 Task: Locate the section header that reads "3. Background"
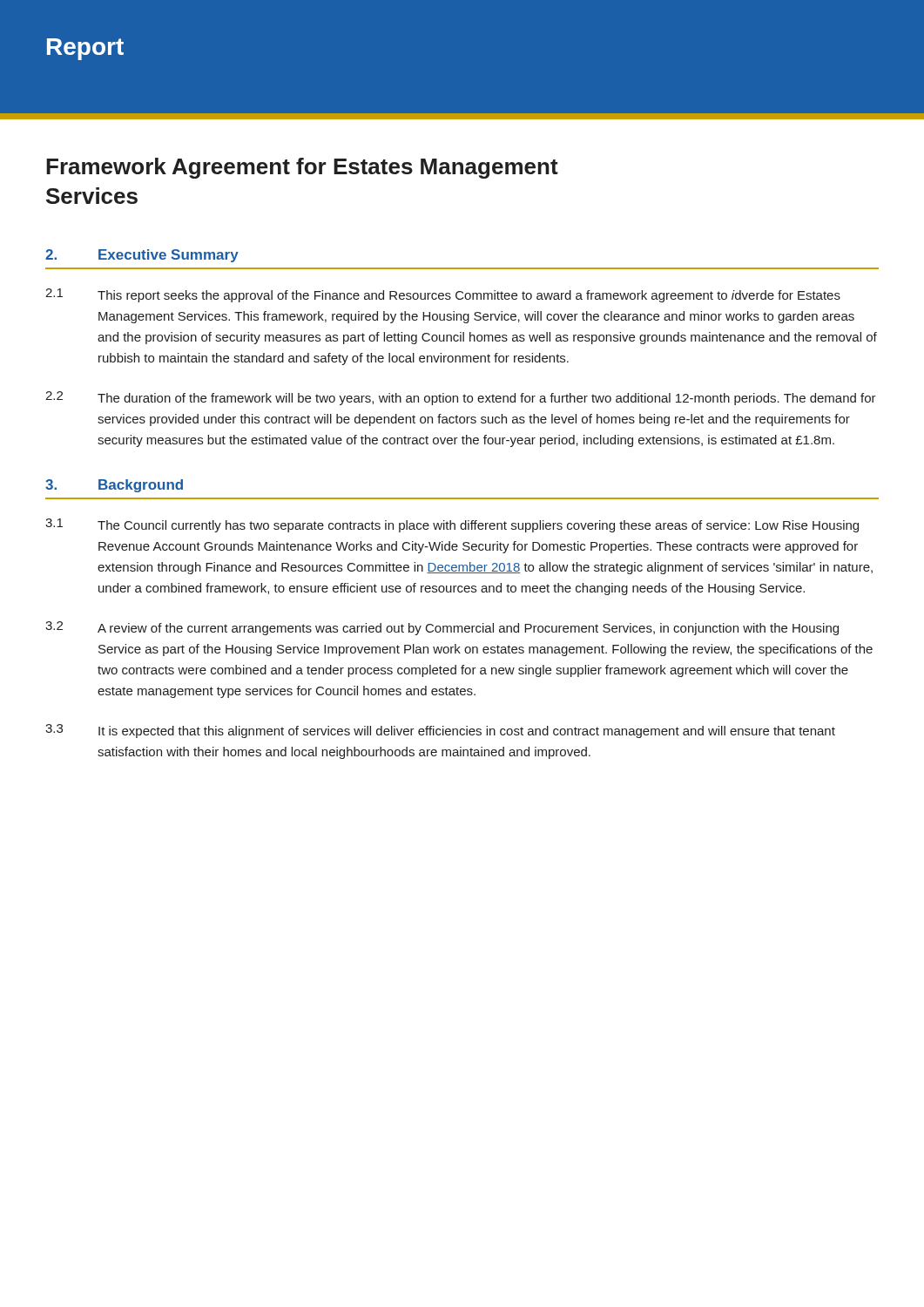point(115,485)
